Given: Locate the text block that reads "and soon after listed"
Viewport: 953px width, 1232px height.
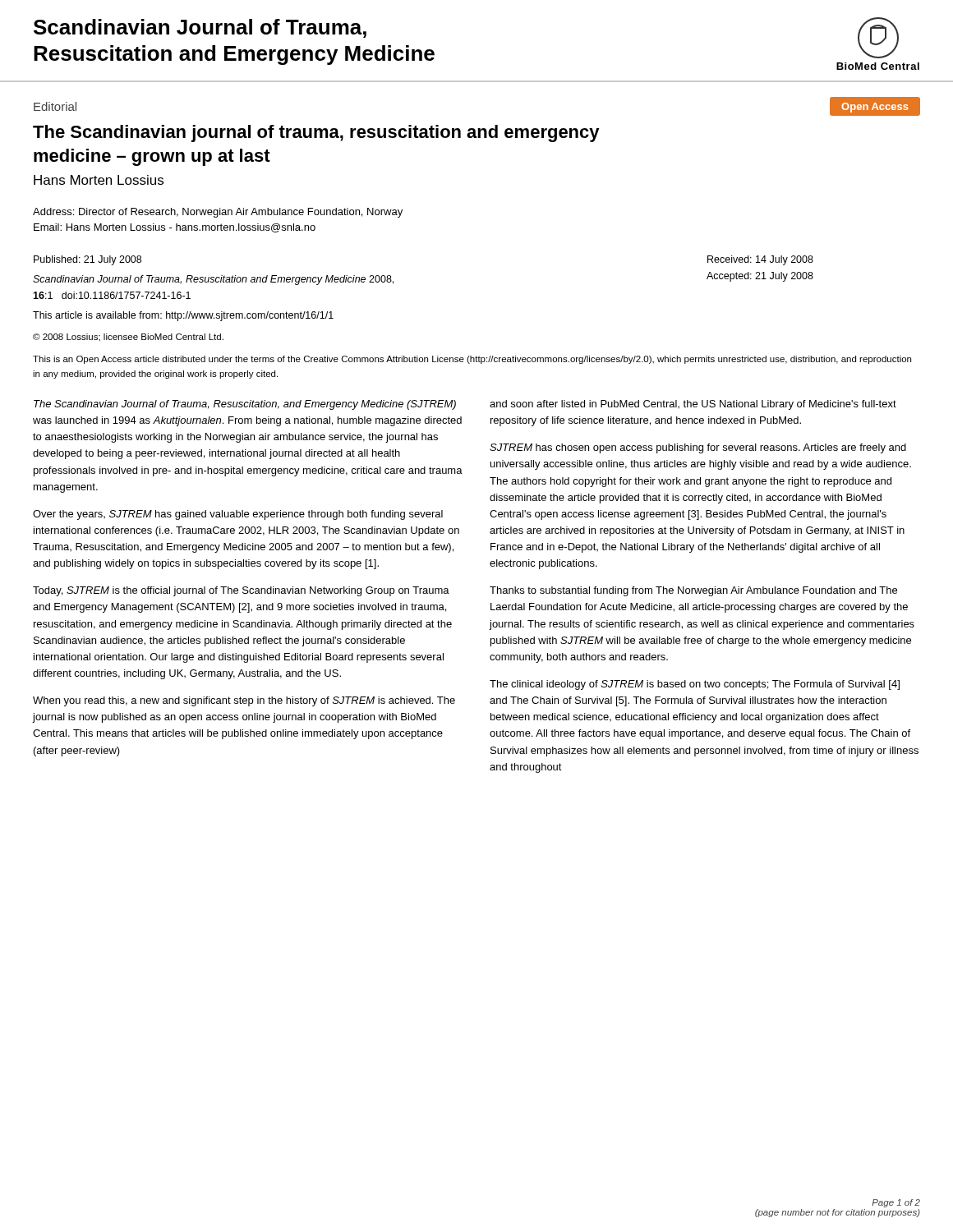Looking at the screenshot, I should click(x=693, y=412).
